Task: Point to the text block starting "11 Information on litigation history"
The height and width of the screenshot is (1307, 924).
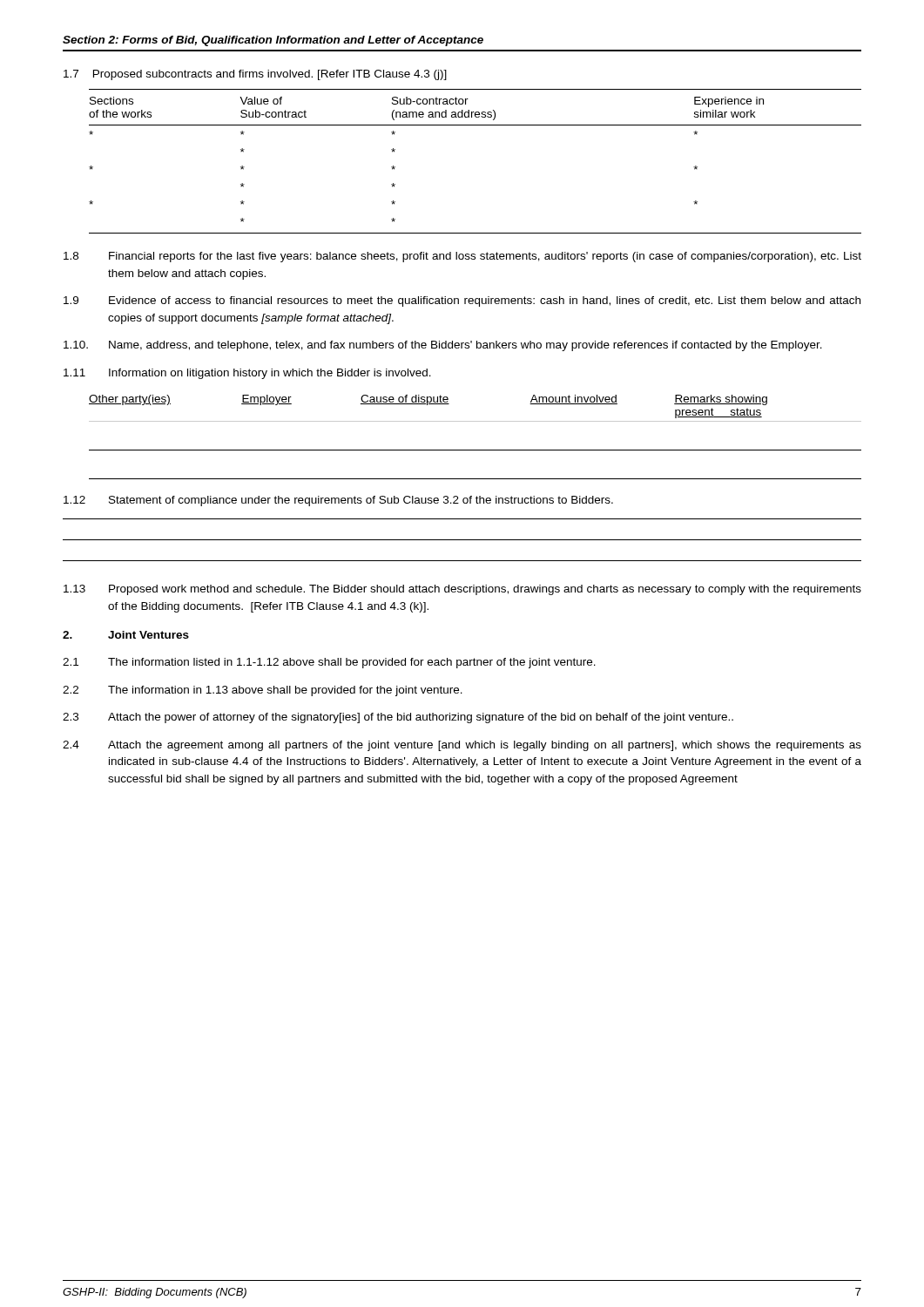Action: click(x=247, y=374)
